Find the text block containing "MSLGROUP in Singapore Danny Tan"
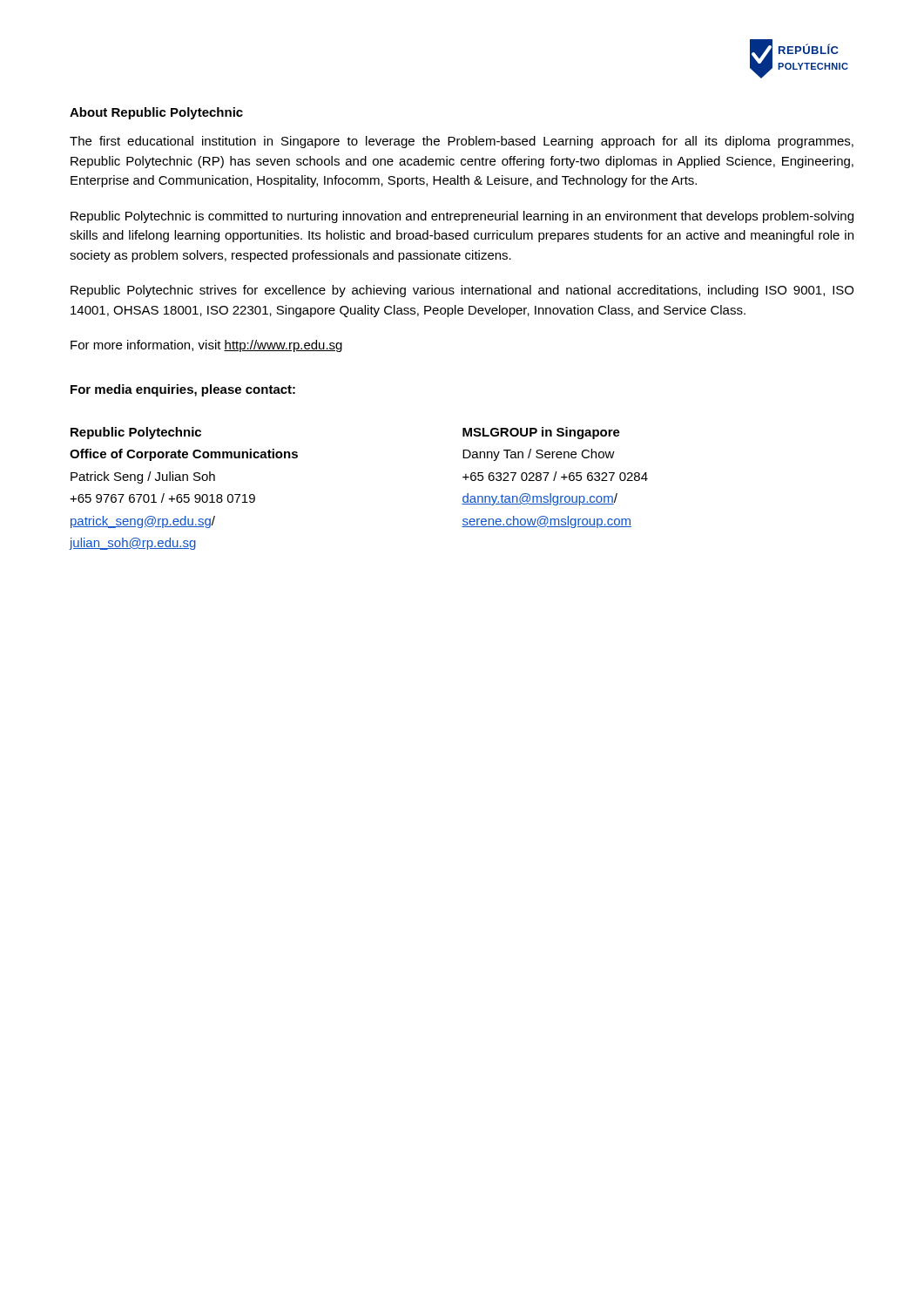924x1307 pixels. 555,476
